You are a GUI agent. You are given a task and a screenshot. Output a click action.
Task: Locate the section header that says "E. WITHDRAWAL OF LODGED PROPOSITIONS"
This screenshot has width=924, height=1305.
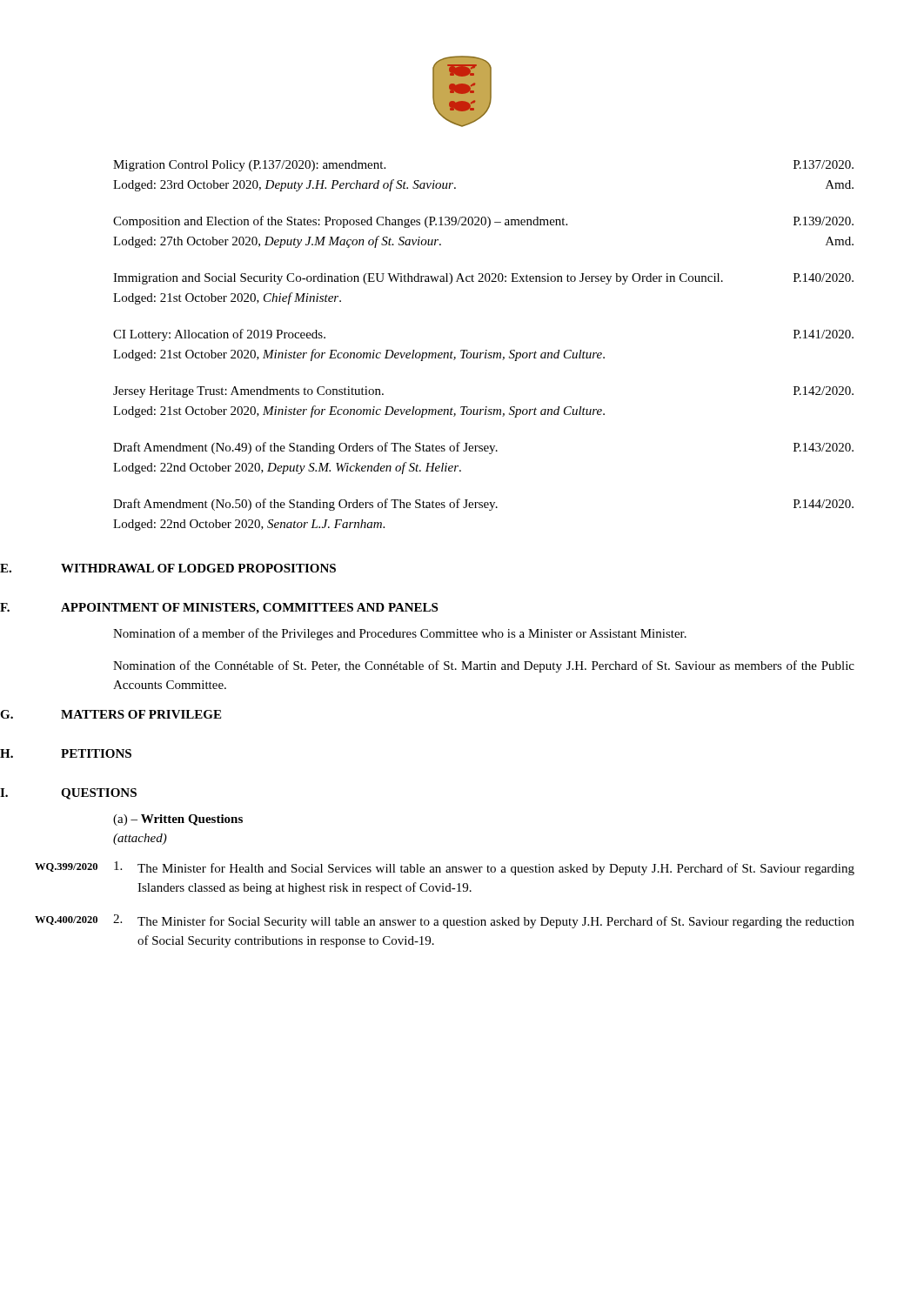(x=168, y=569)
